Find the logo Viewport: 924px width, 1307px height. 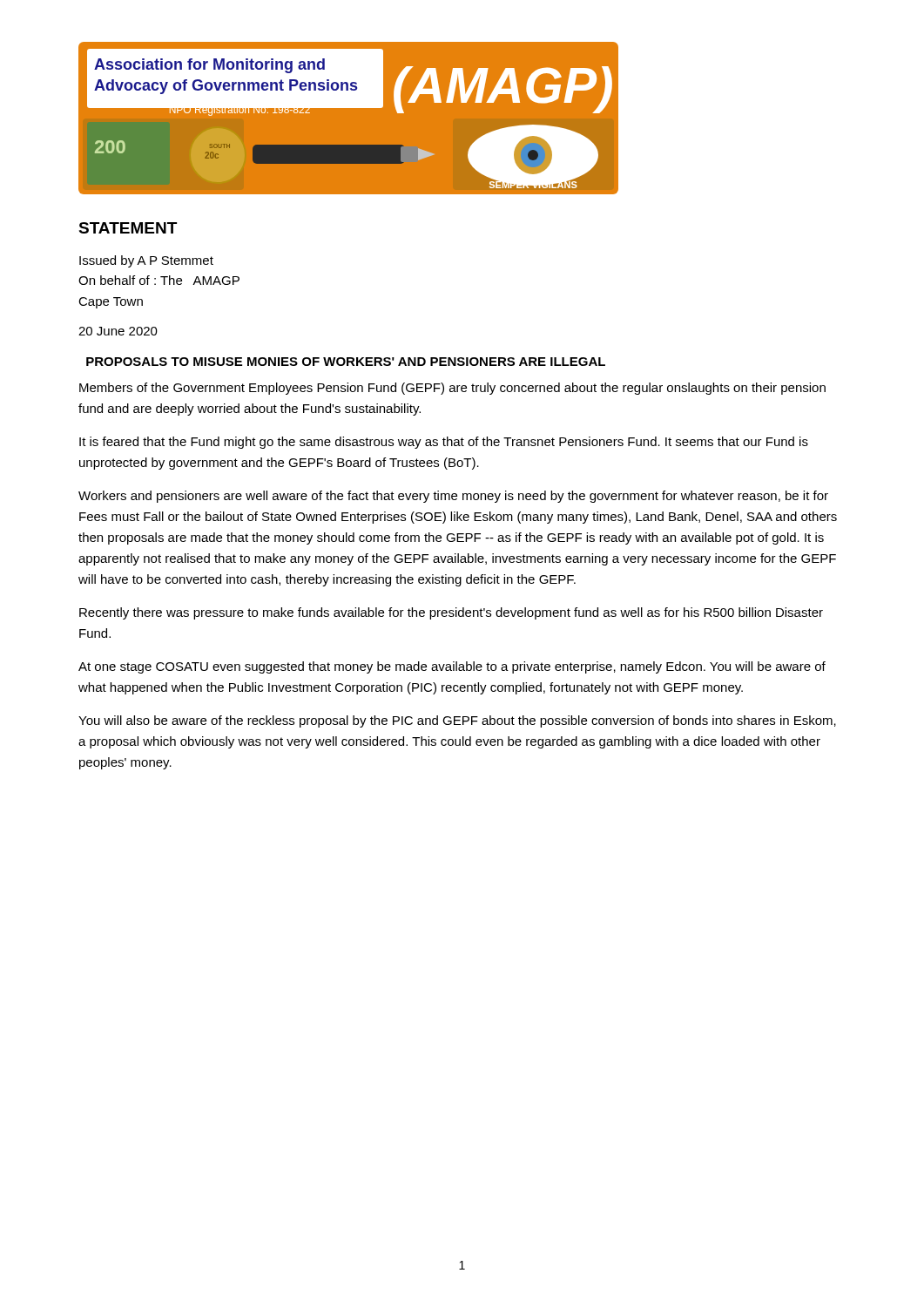tap(340, 118)
